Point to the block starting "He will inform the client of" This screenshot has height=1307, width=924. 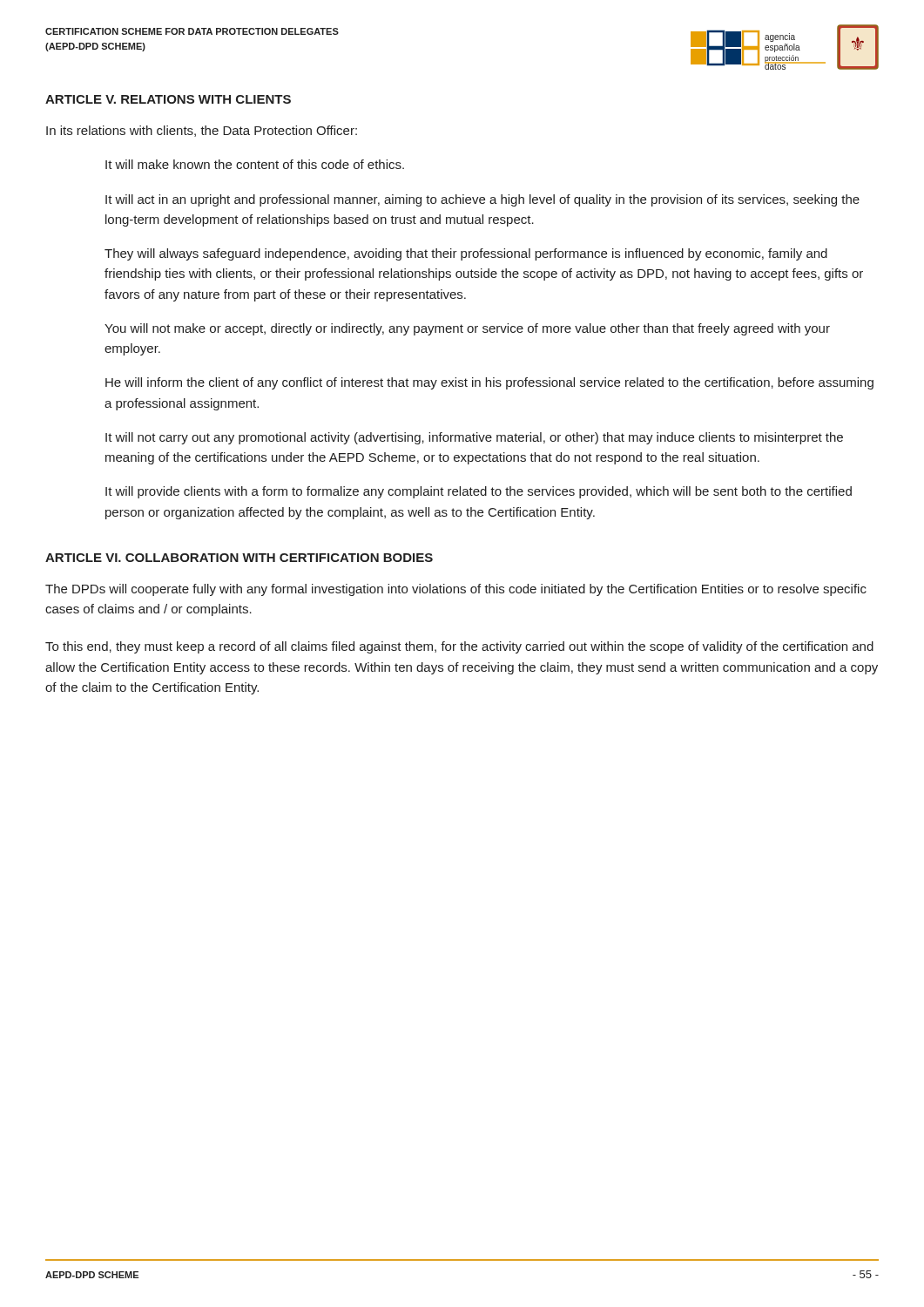point(489,392)
